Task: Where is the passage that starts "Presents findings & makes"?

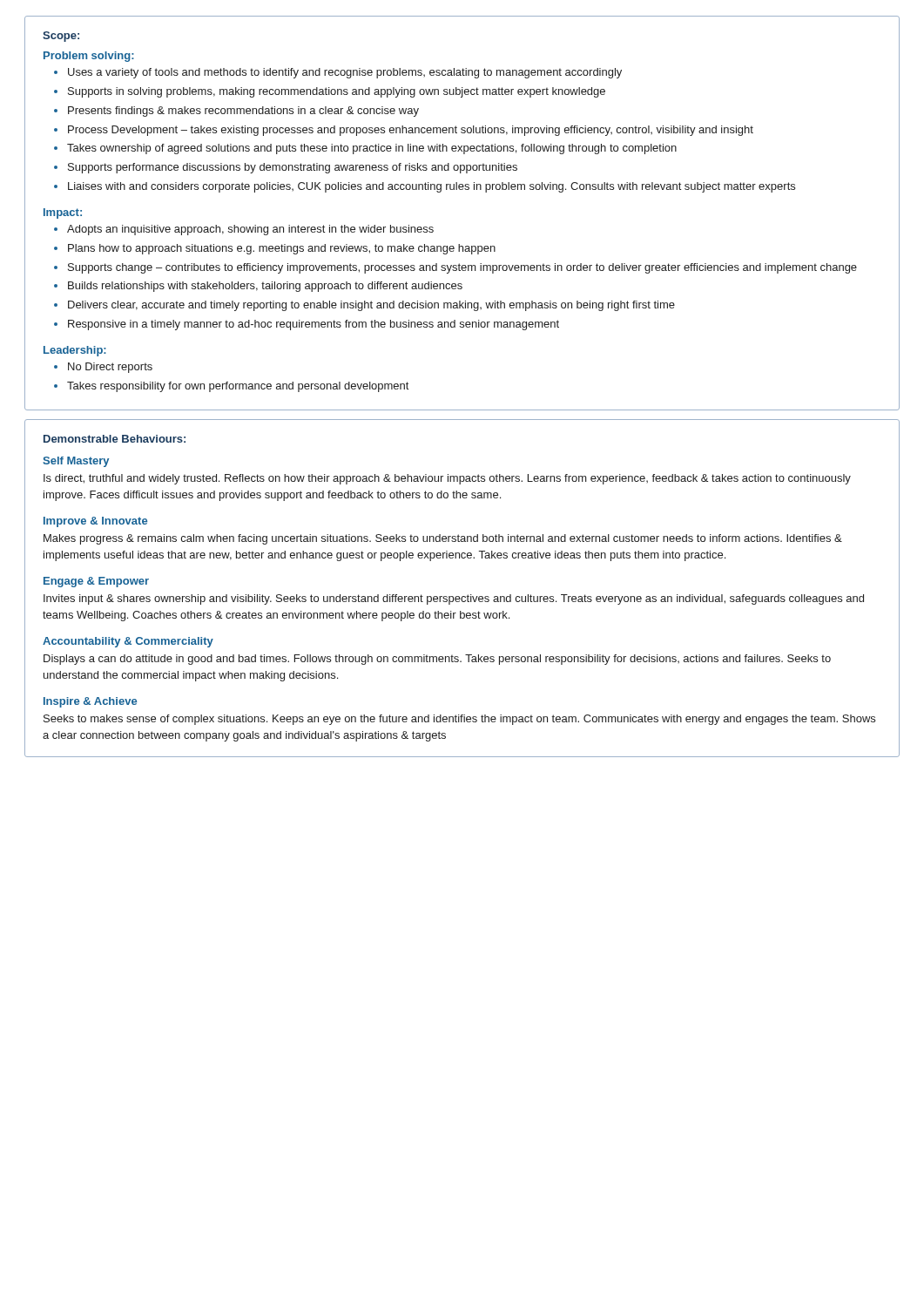Action: pyautogui.click(x=243, y=110)
